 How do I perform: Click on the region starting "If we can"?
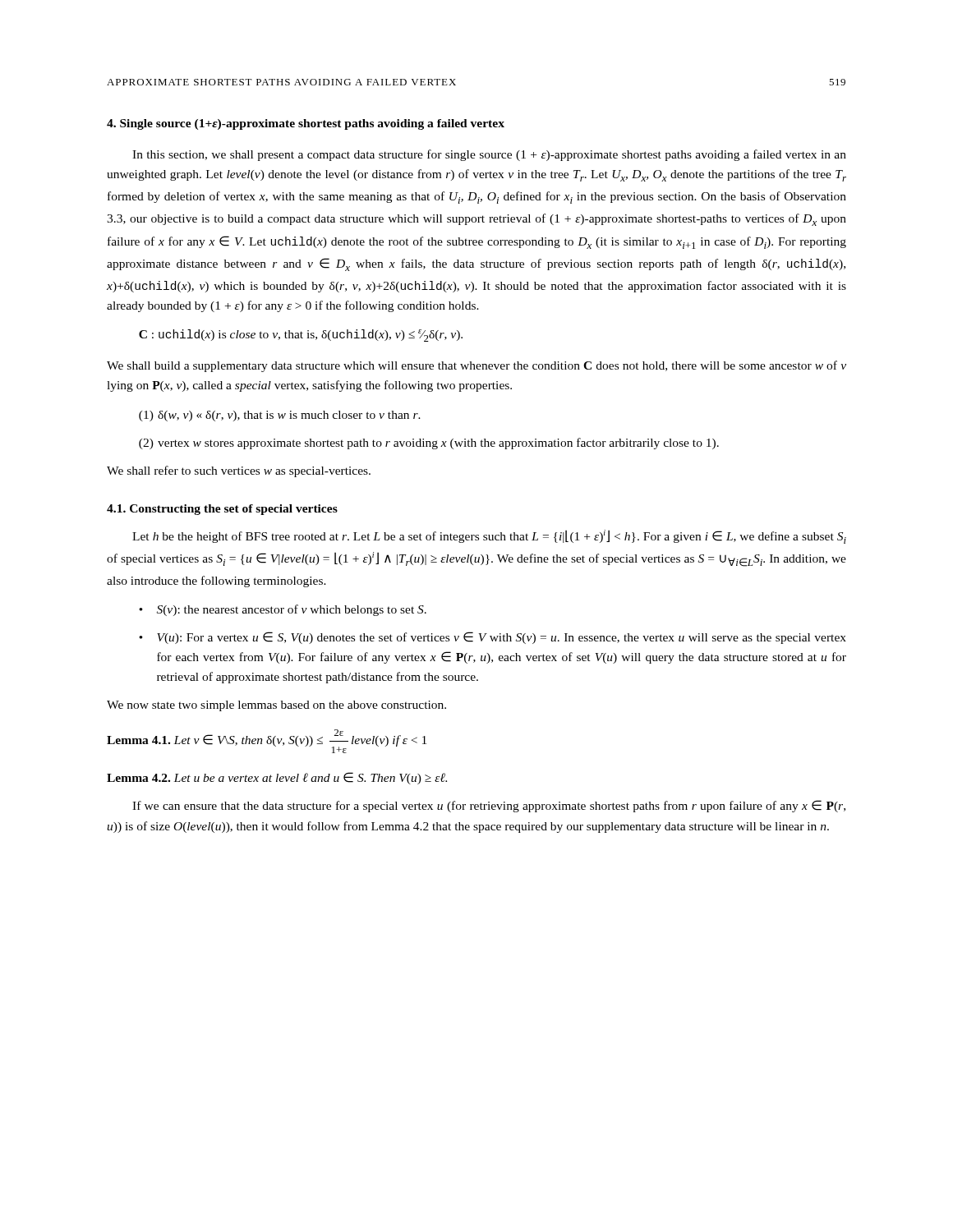click(x=476, y=816)
